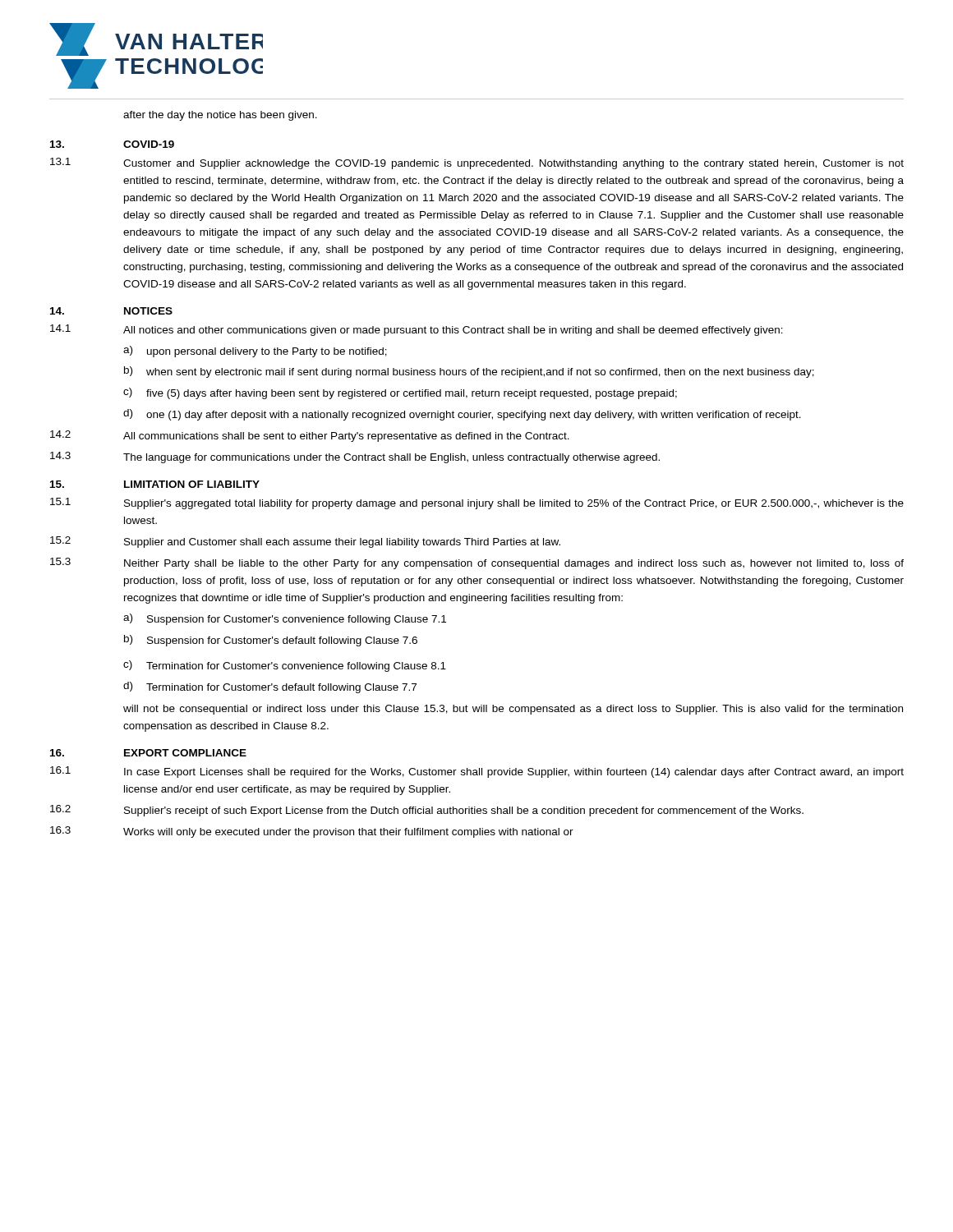Find the list item that says "a) Suspension for Customer's"
Screen dimensions: 1232x953
coord(285,619)
